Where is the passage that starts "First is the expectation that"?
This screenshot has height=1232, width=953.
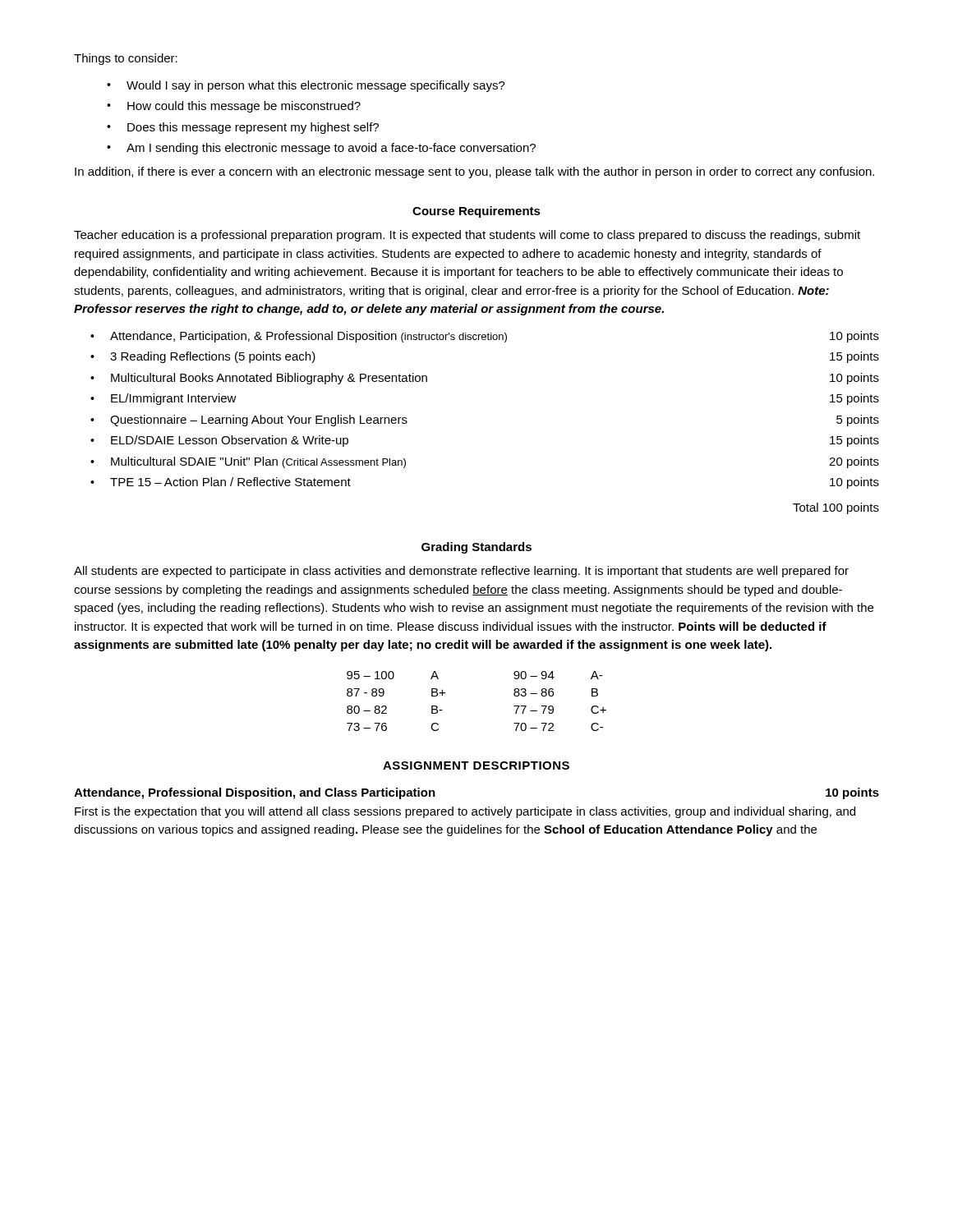point(465,820)
